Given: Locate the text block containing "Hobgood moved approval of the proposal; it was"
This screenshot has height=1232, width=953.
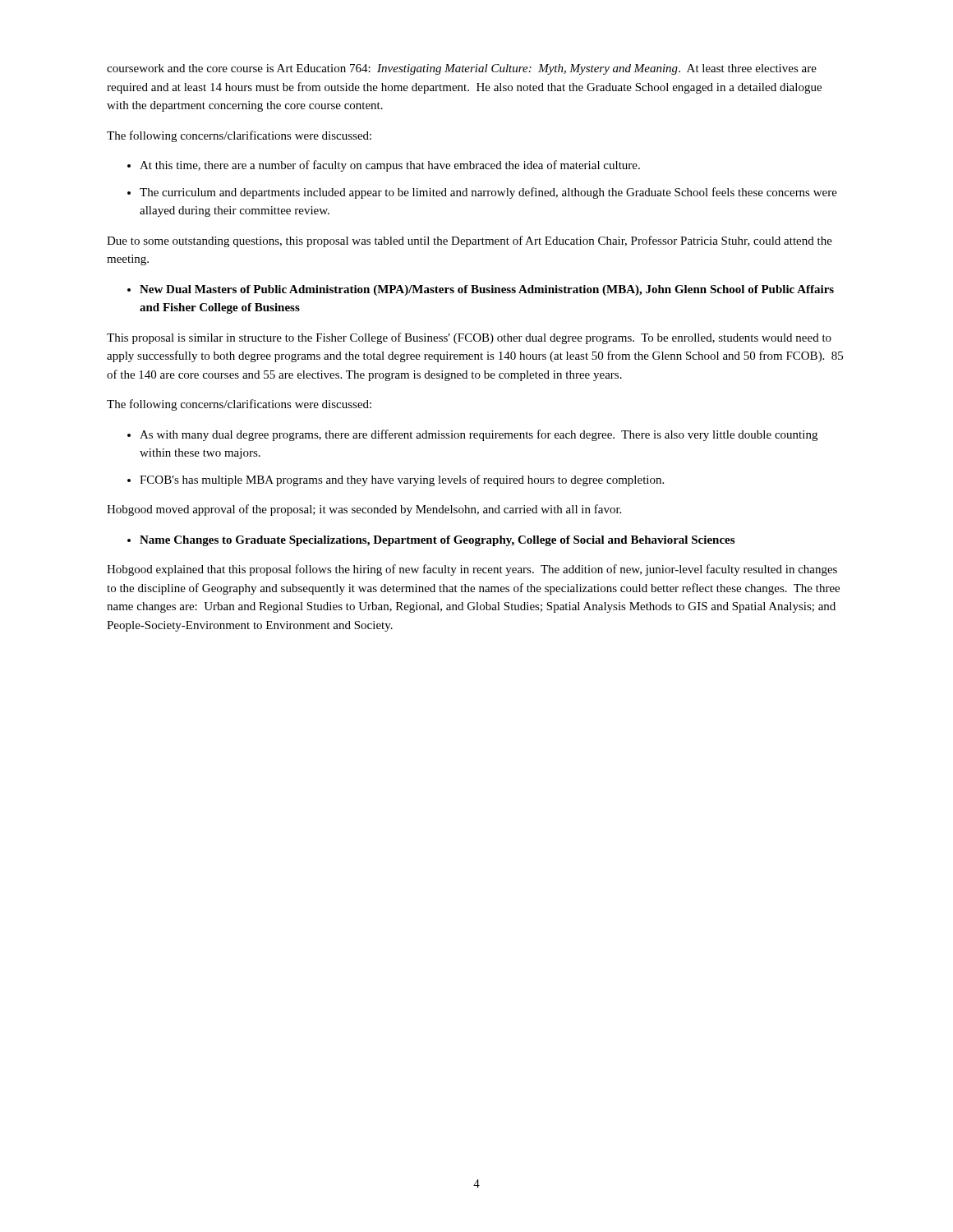Looking at the screenshot, I should tap(476, 509).
